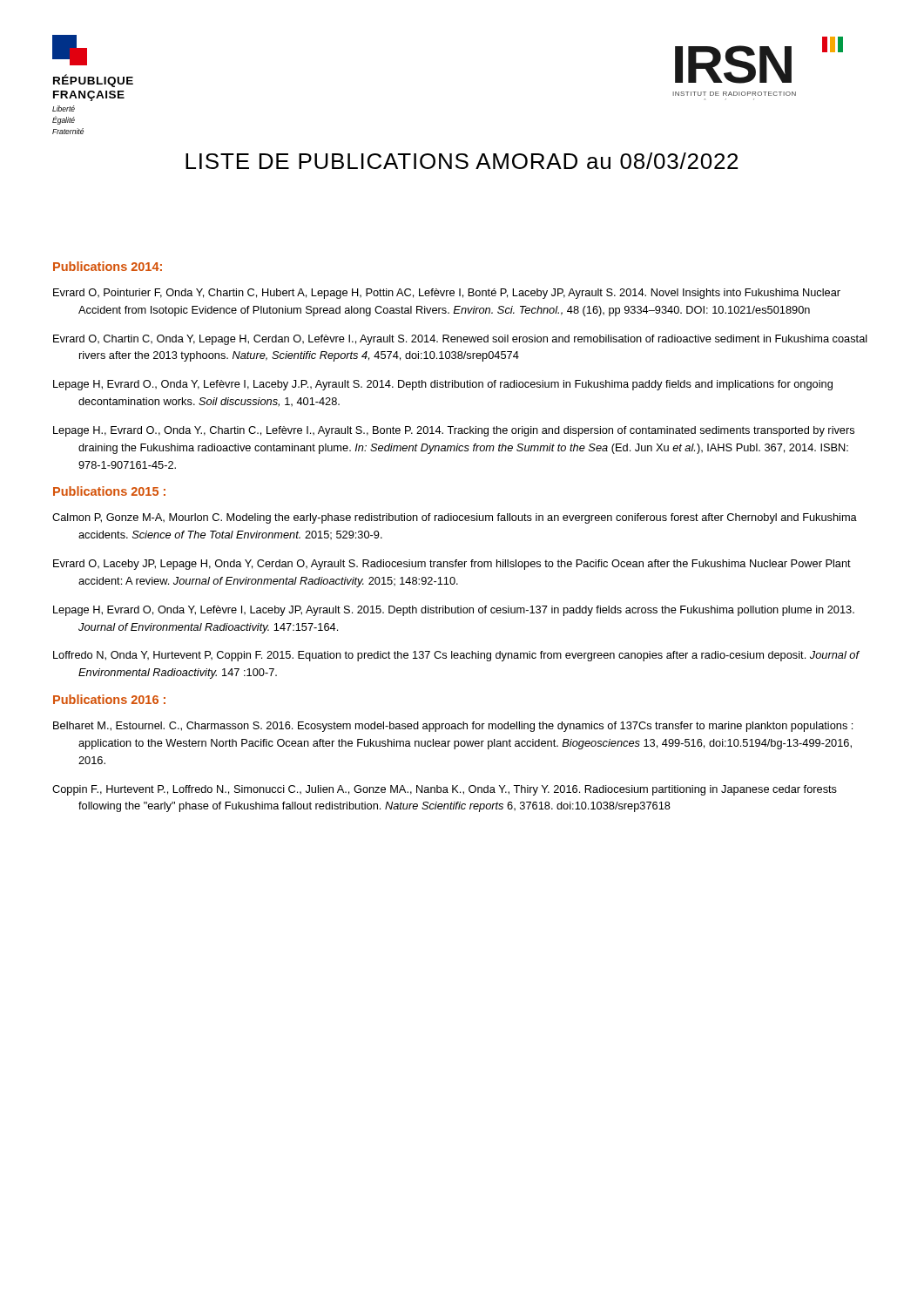Image resolution: width=924 pixels, height=1307 pixels.
Task: Point to the text starting "LISTE DE PUBLICATIONS AMORAD au"
Action: tap(462, 162)
